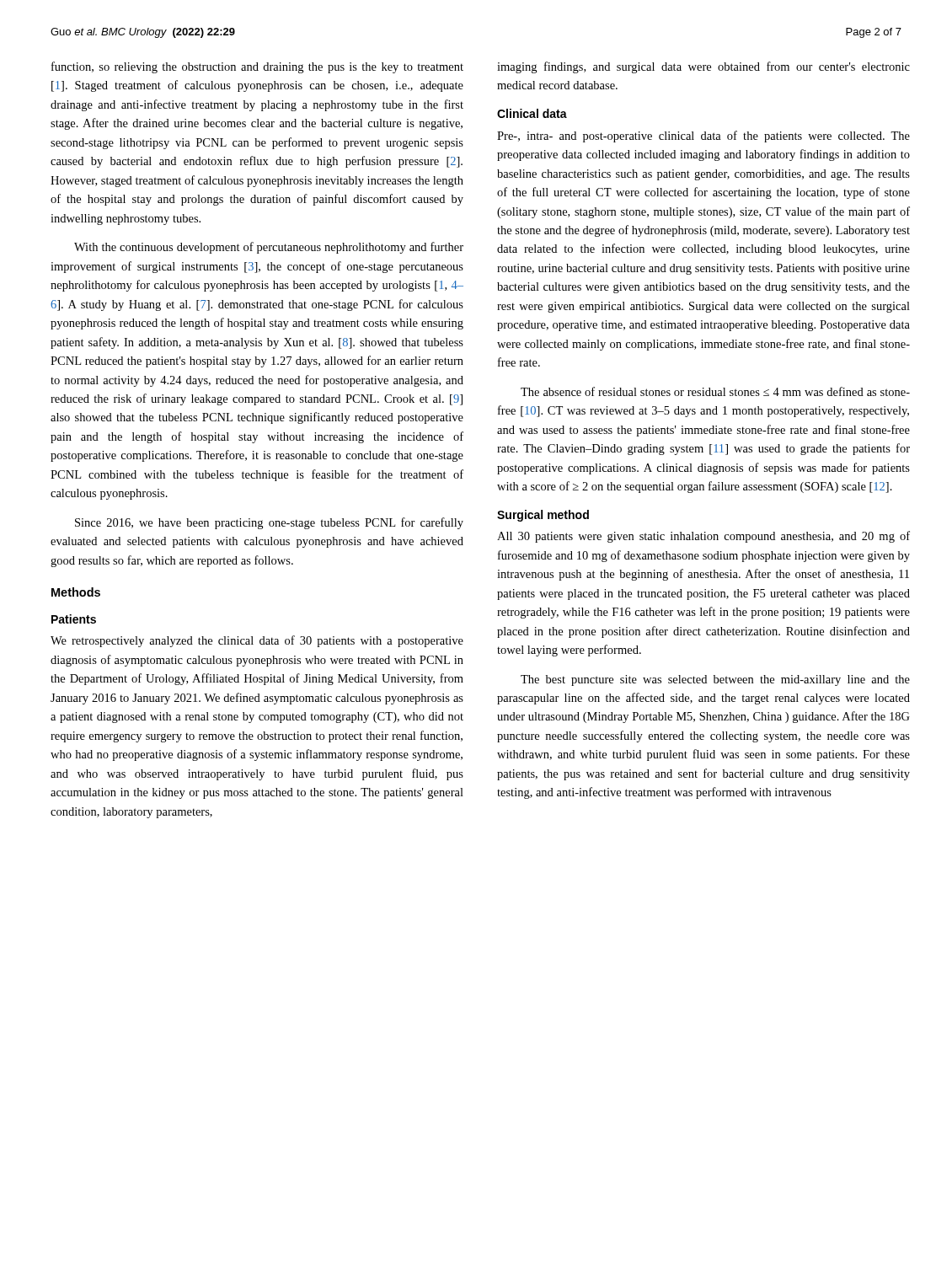Click the passage that begins "Since 2016, we have been practicing one-stage"
Image resolution: width=952 pixels, height=1264 pixels.
(257, 541)
